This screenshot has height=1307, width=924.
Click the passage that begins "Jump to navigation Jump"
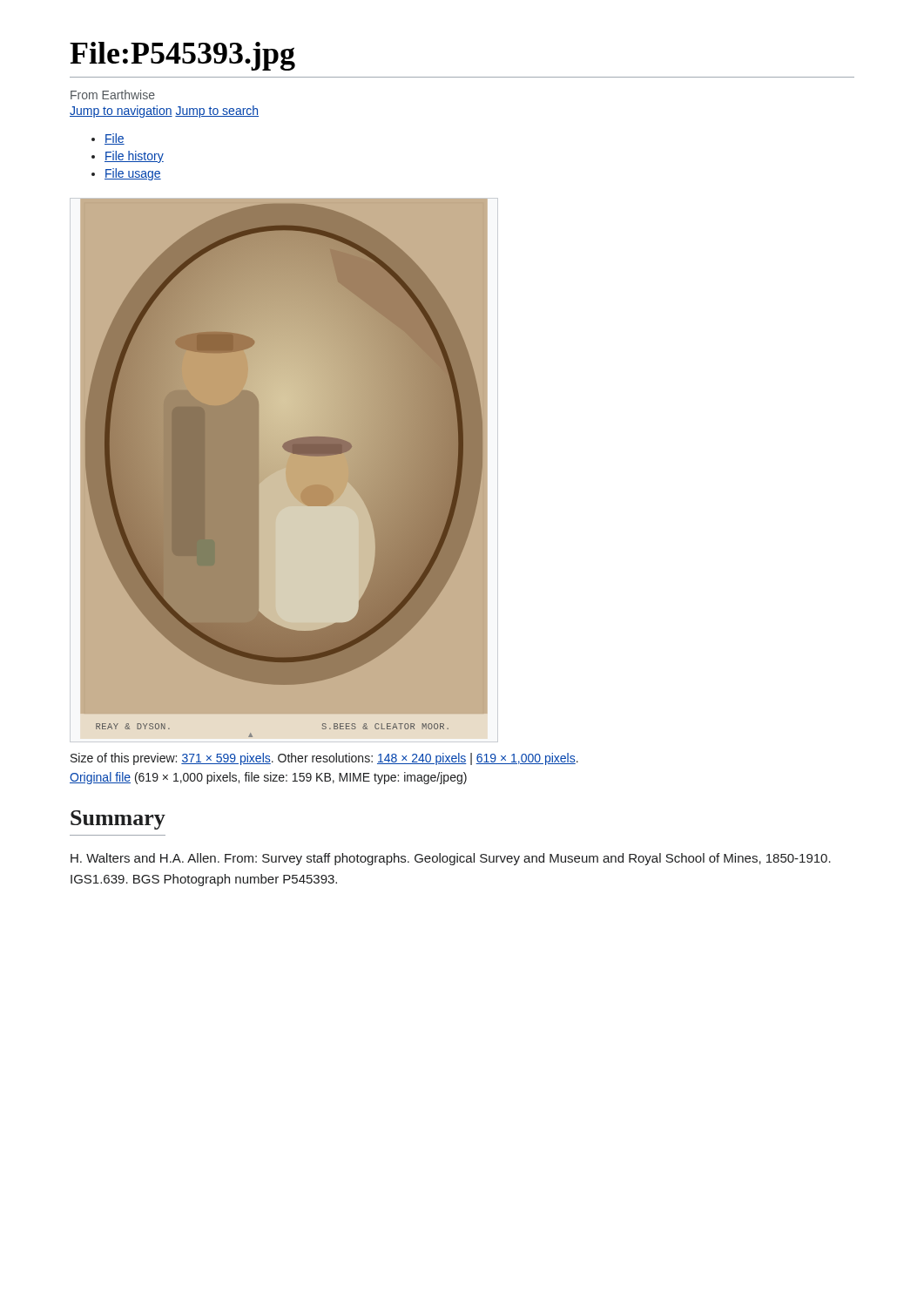pyautogui.click(x=164, y=111)
